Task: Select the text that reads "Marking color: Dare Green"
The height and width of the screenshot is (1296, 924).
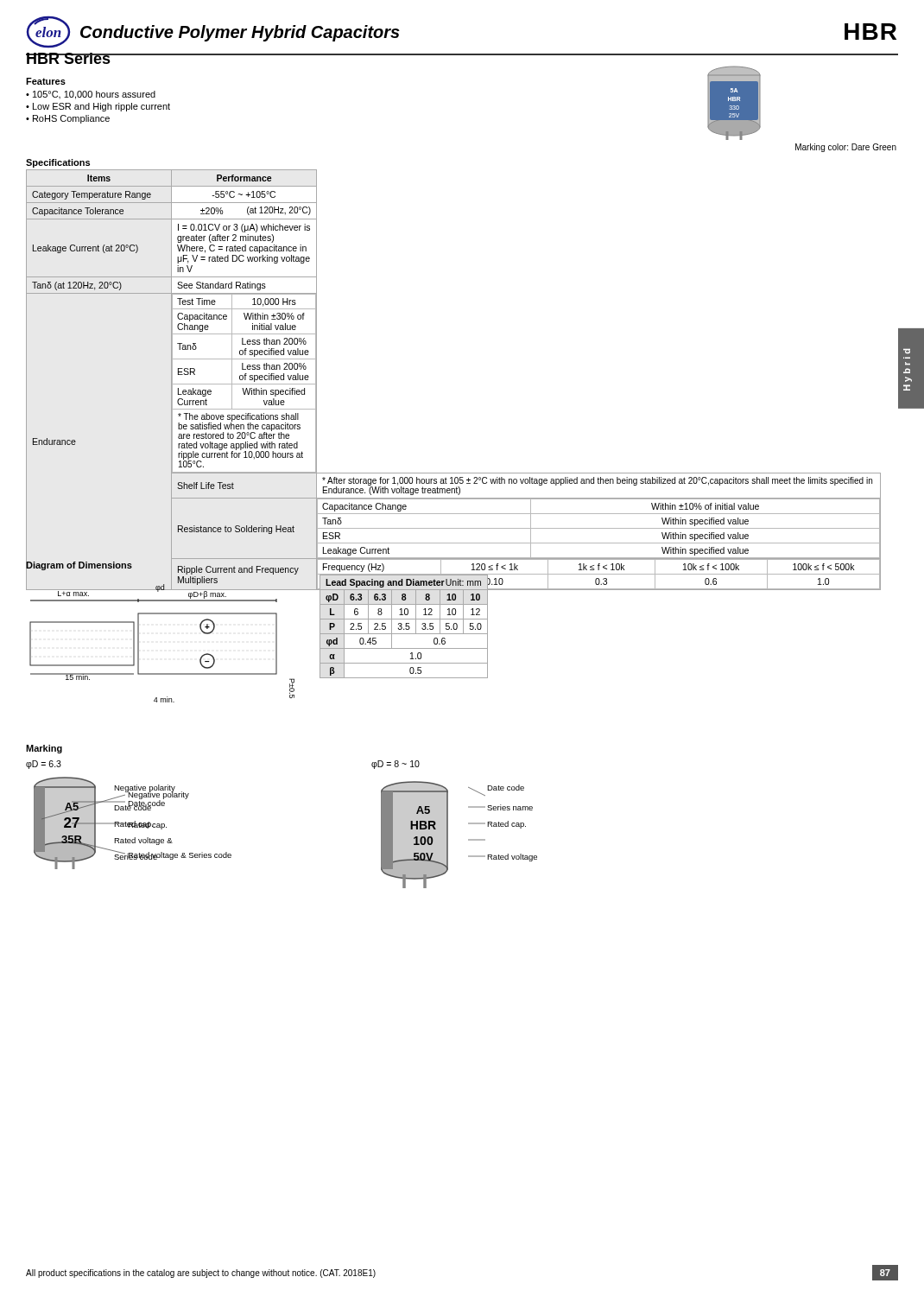Action: coord(846,147)
